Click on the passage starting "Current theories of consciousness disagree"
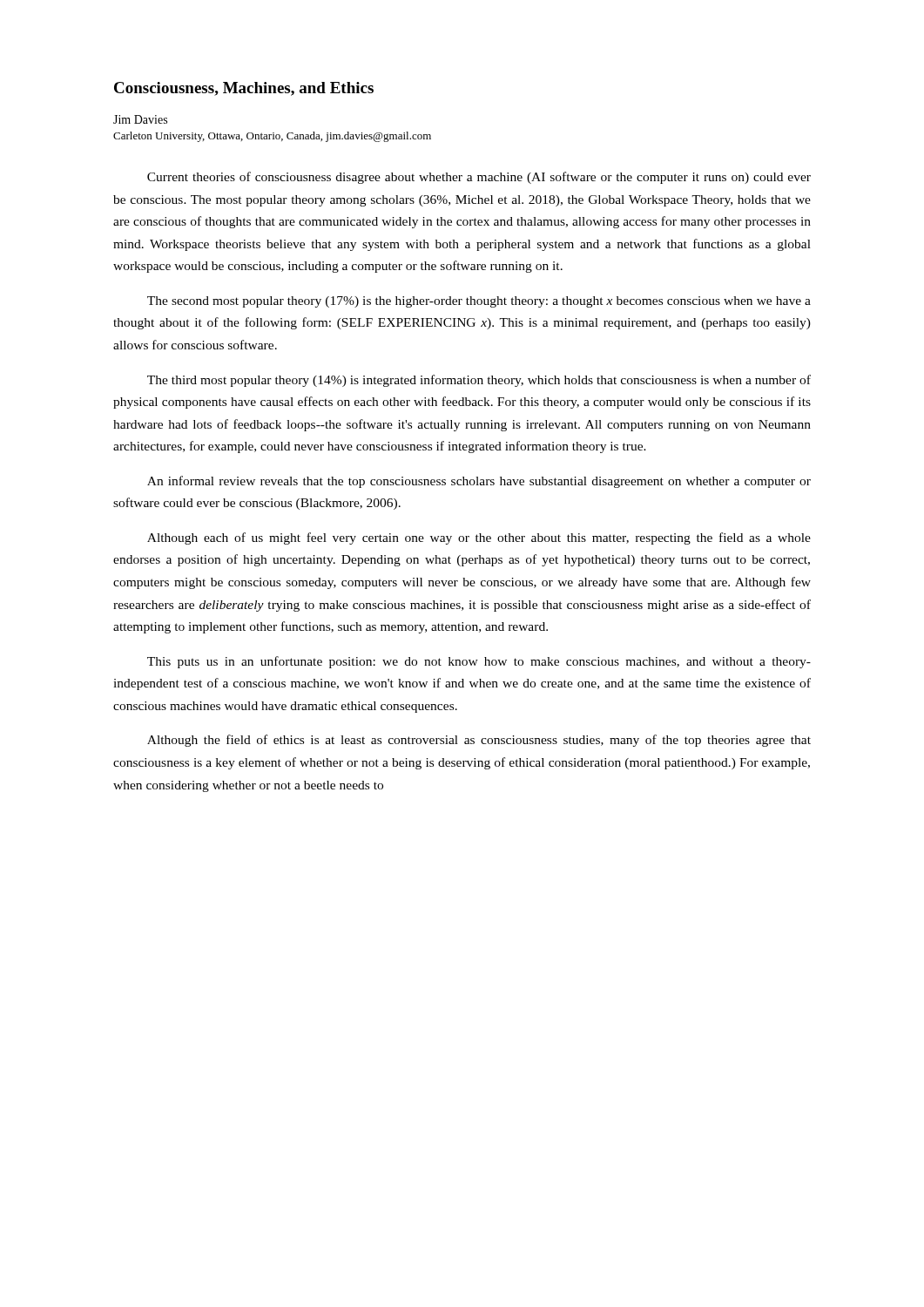This screenshot has width=924, height=1307. pos(462,221)
